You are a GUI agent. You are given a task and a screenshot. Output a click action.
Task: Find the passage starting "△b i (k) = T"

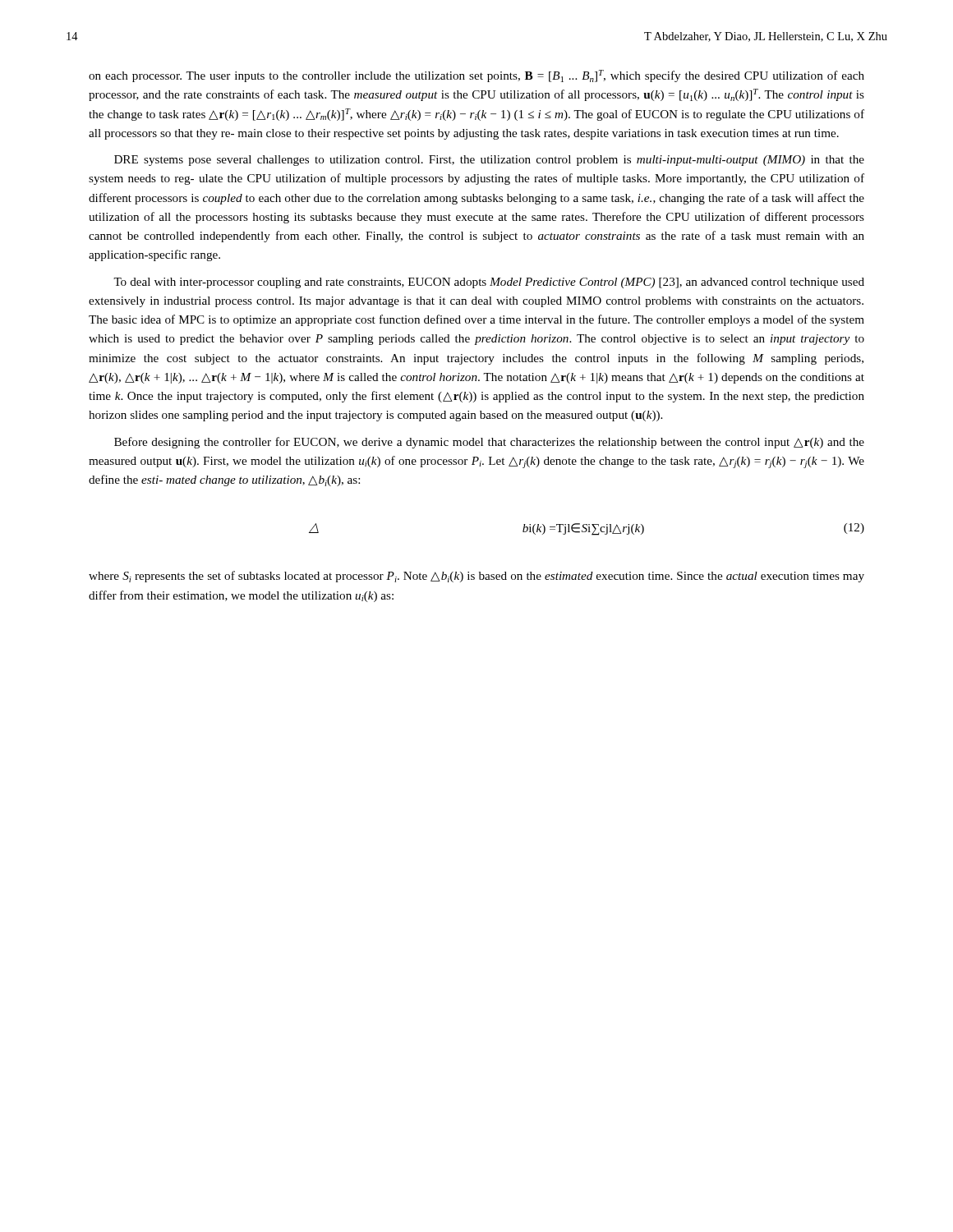[x=586, y=527]
